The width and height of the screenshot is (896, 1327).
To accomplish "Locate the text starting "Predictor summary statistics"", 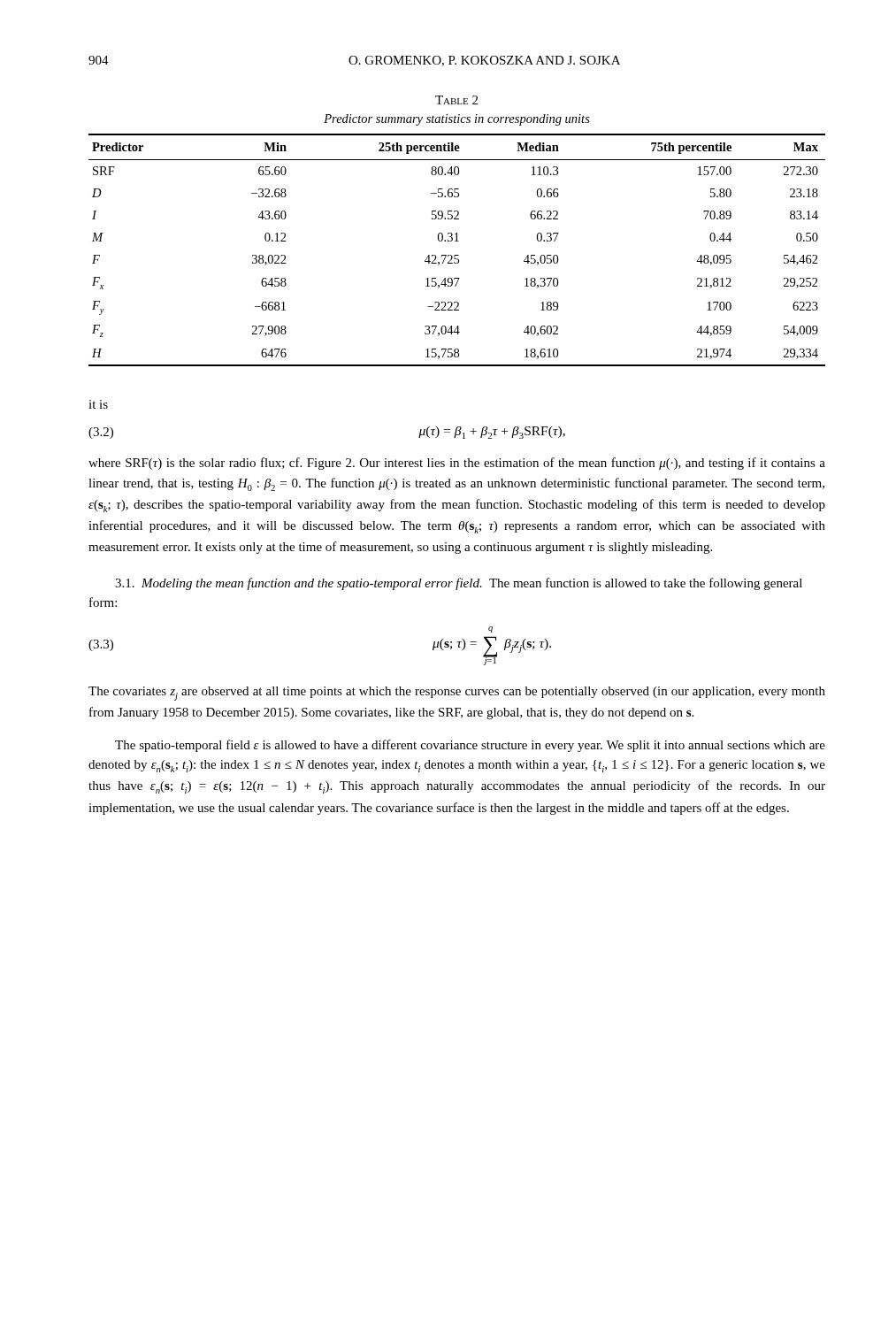I will tap(457, 119).
